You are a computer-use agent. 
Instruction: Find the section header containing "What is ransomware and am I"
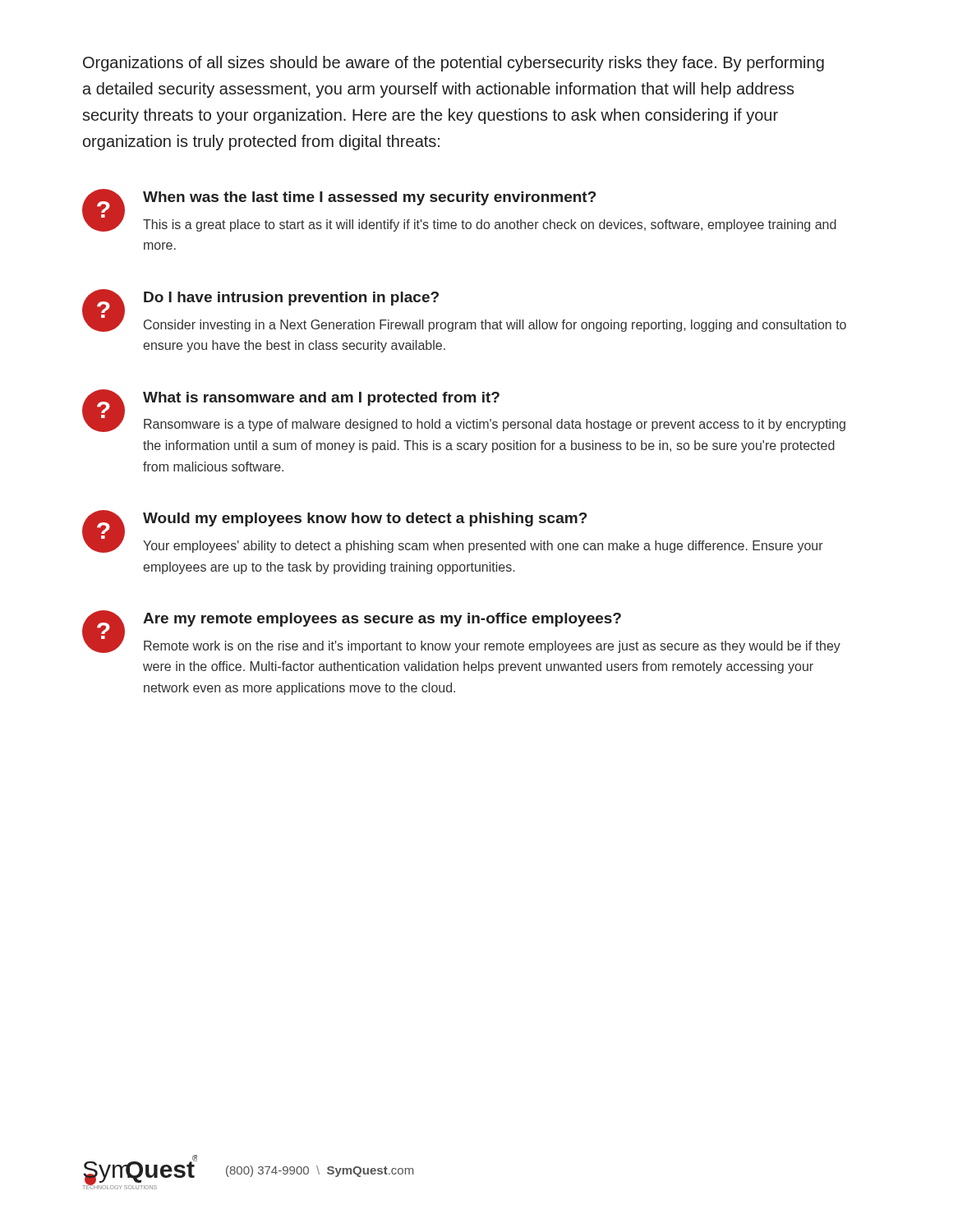click(322, 397)
